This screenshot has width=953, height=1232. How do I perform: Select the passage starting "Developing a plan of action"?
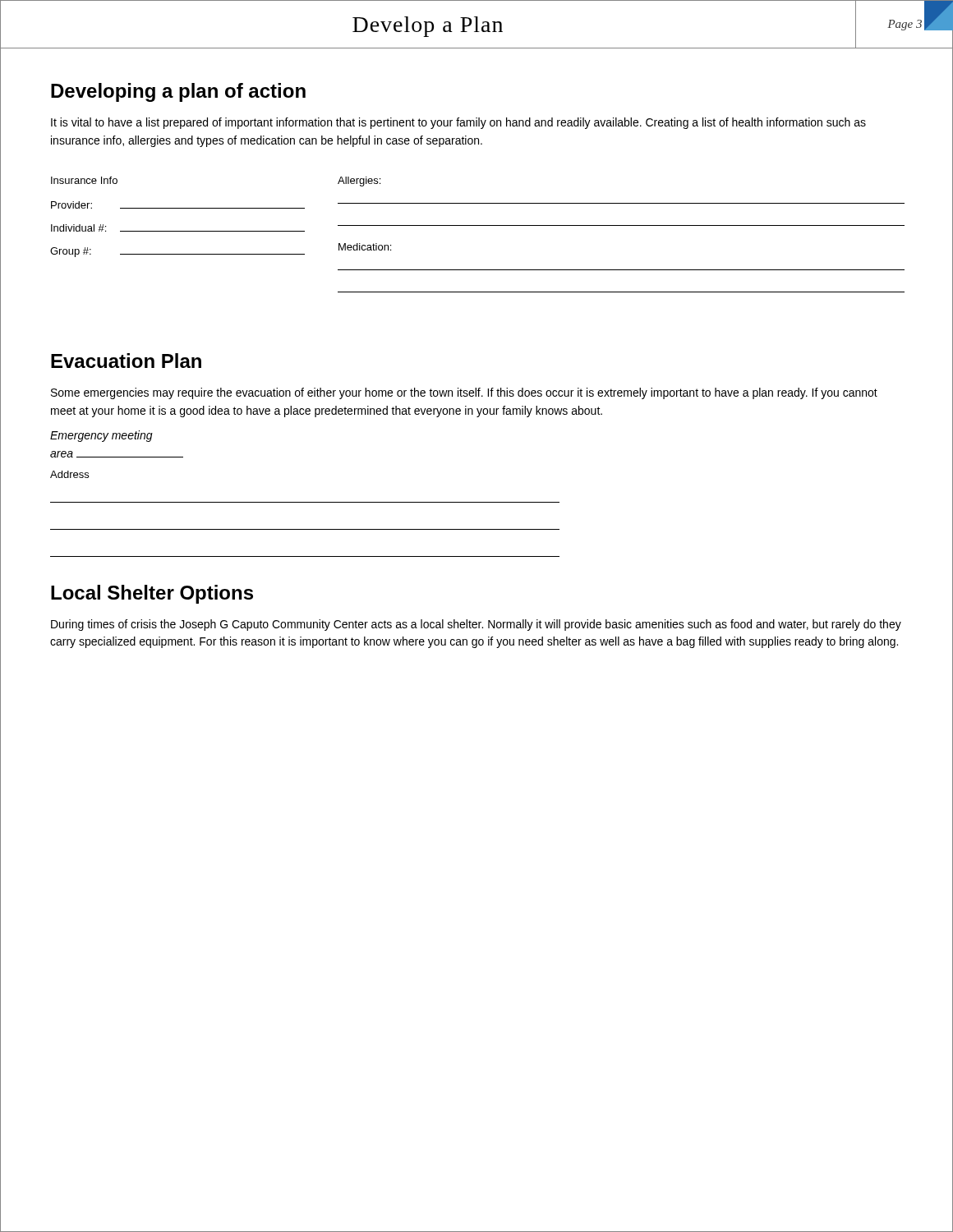(178, 91)
